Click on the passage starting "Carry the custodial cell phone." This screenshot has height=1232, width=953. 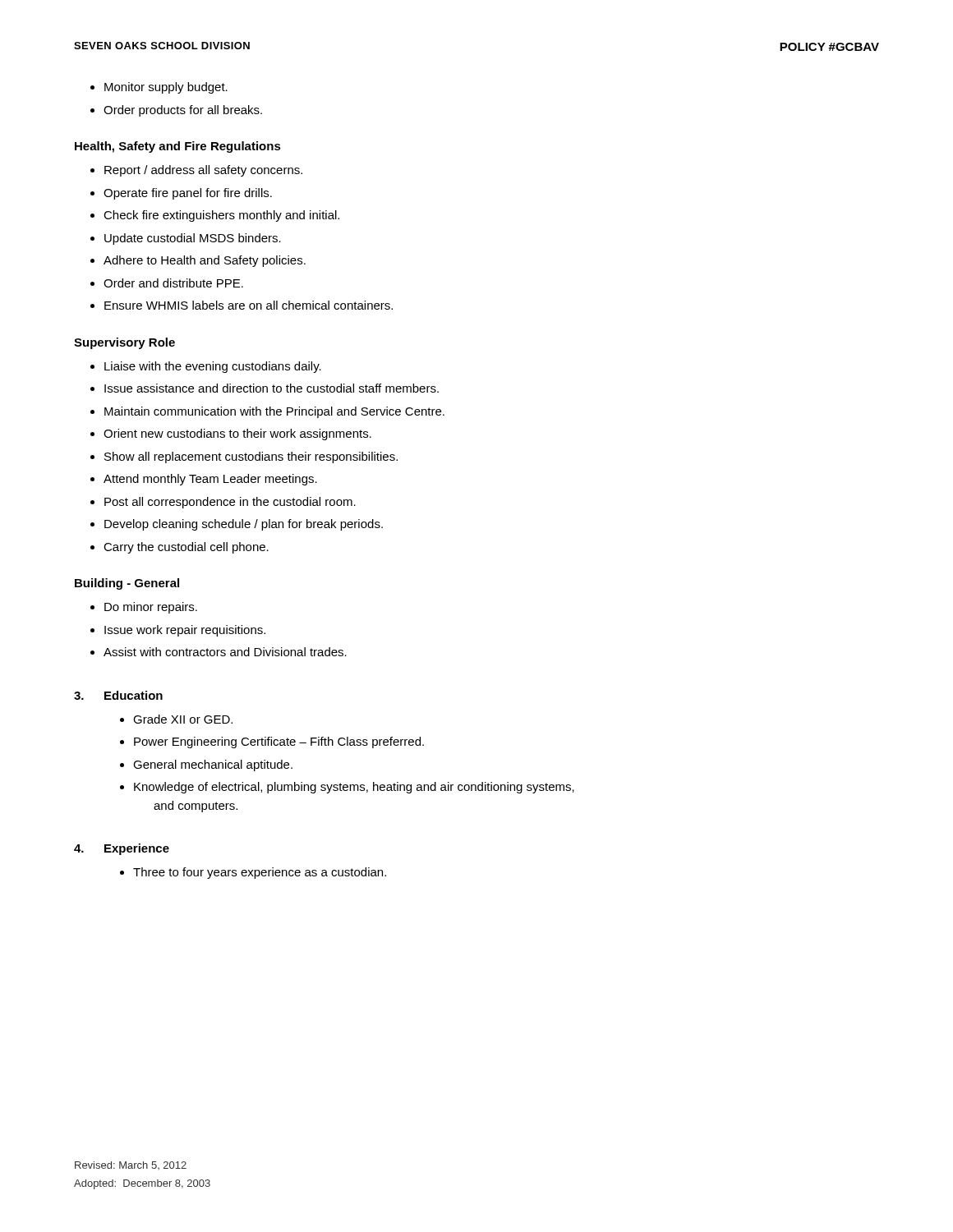(180, 548)
